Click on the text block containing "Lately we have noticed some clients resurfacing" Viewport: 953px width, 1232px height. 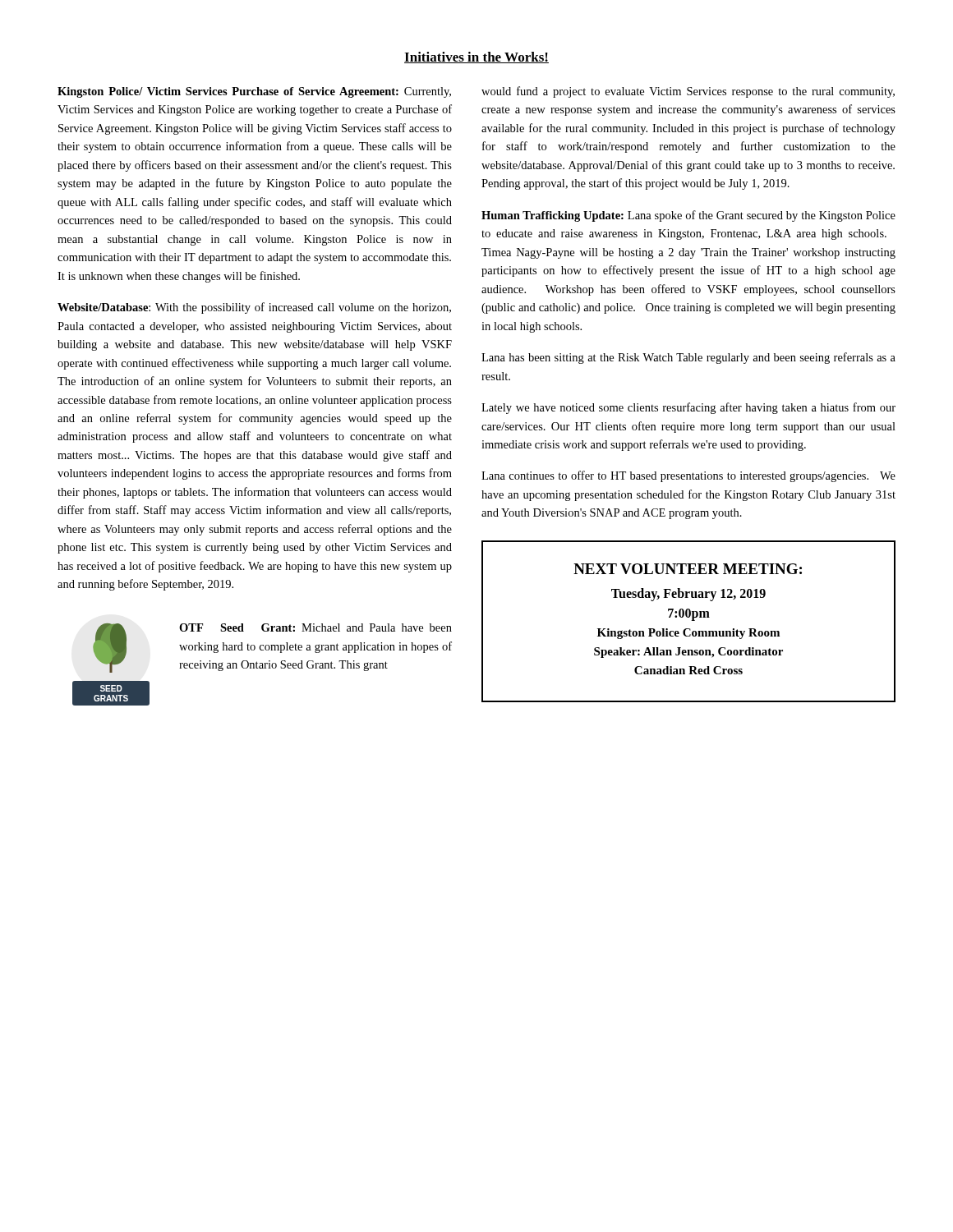pyautogui.click(x=688, y=426)
